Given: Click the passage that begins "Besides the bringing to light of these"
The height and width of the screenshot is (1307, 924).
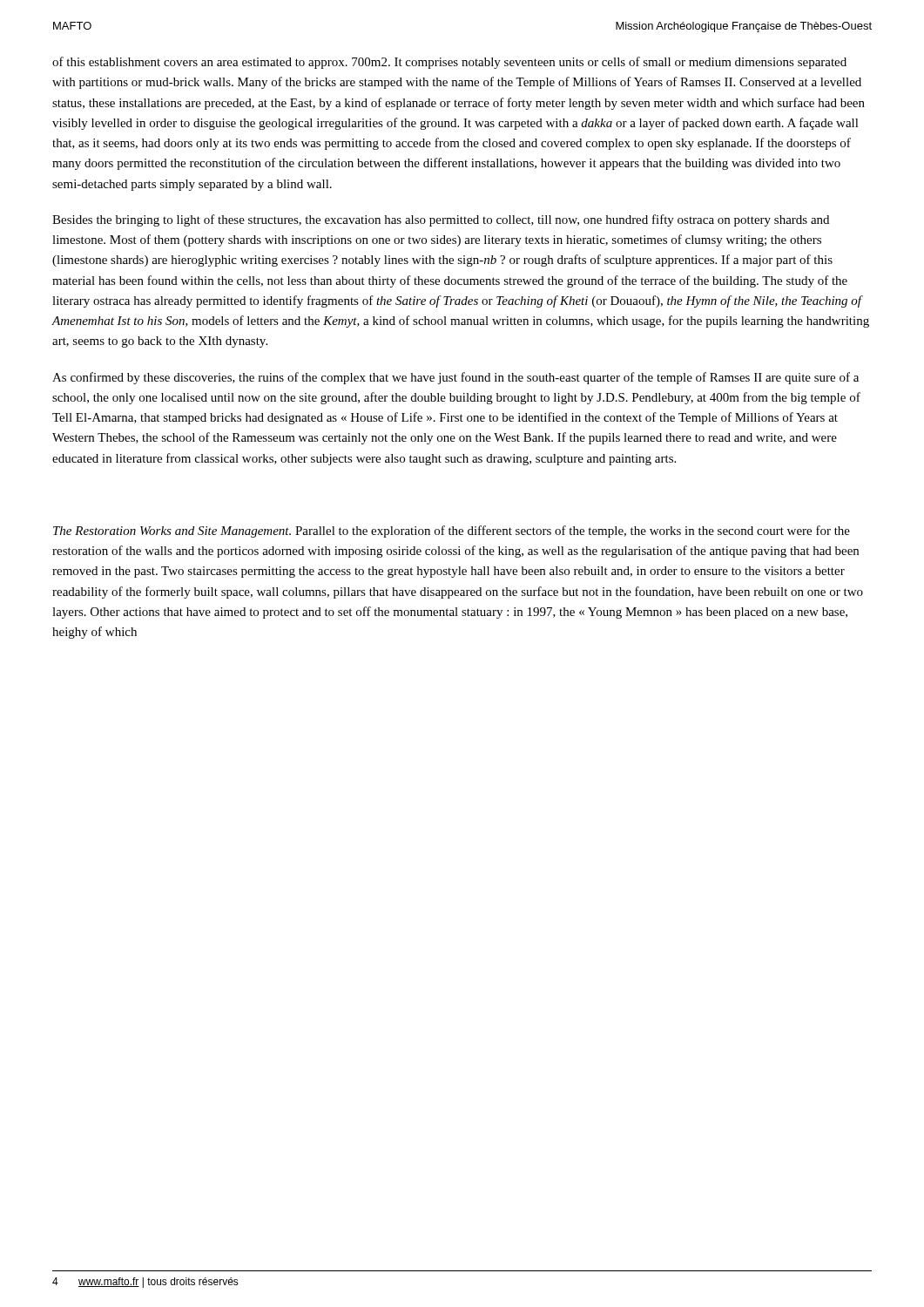Looking at the screenshot, I should click(461, 280).
